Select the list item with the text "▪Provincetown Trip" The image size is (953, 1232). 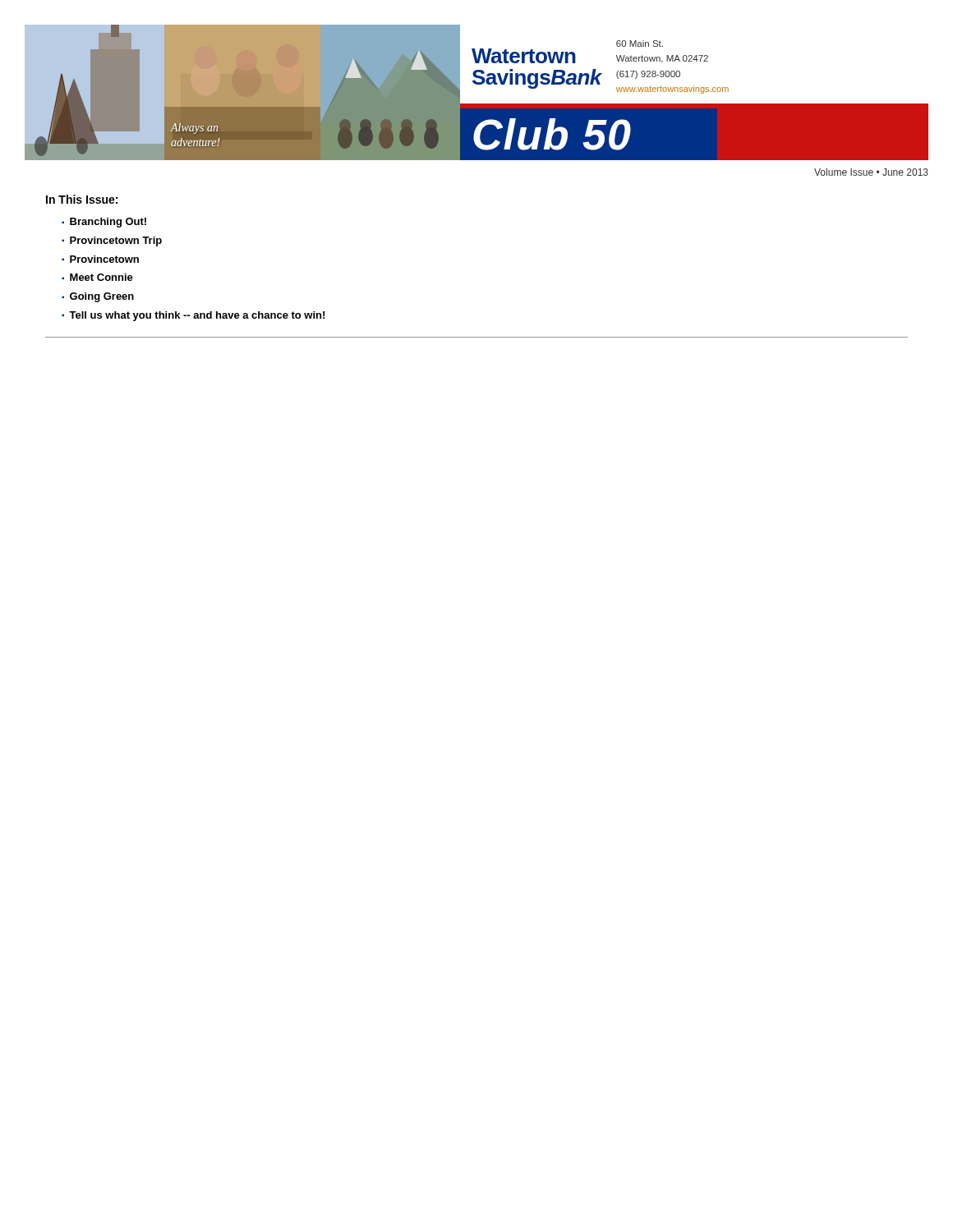(x=112, y=241)
